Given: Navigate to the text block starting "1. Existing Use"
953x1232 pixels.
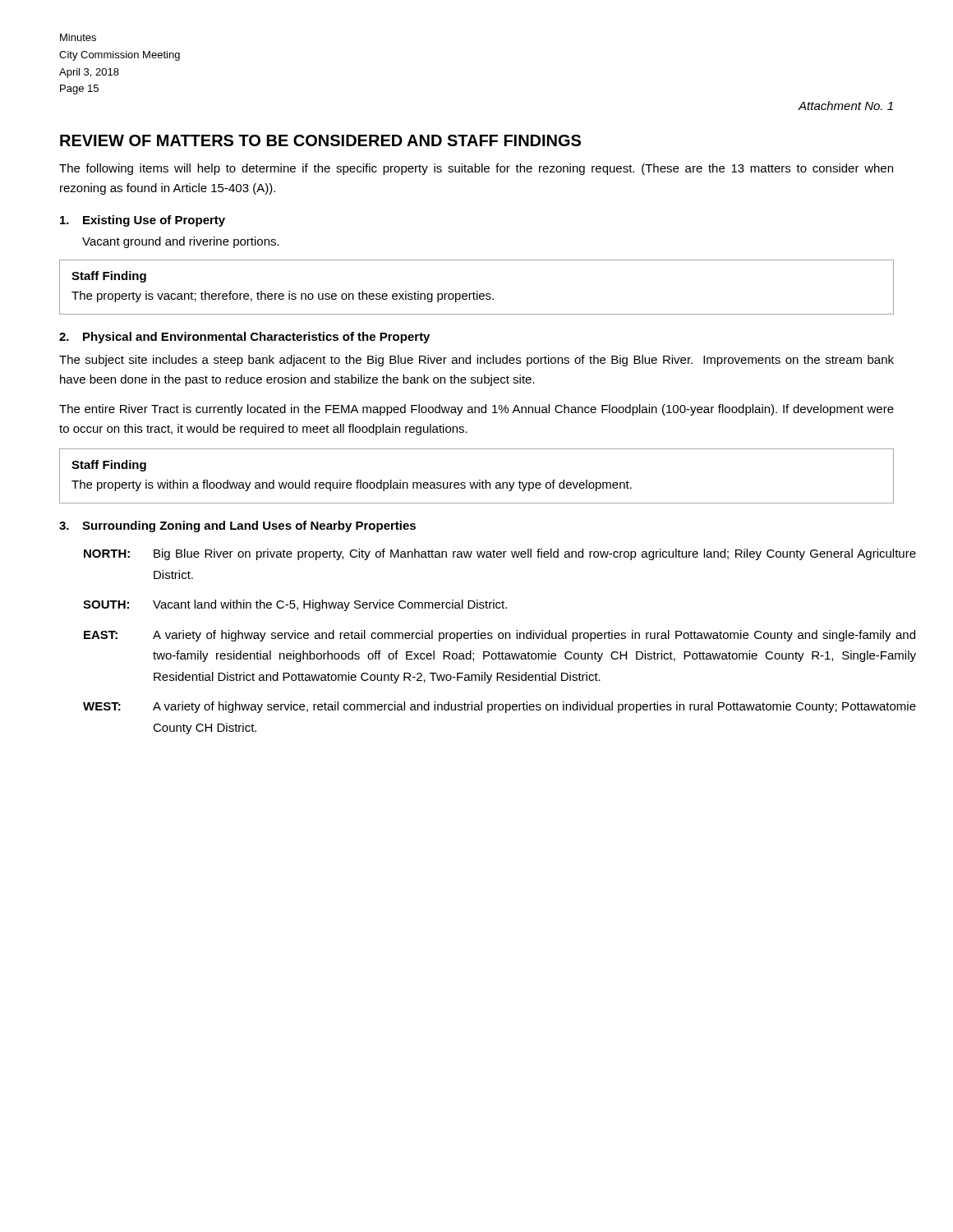Looking at the screenshot, I should 142,220.
